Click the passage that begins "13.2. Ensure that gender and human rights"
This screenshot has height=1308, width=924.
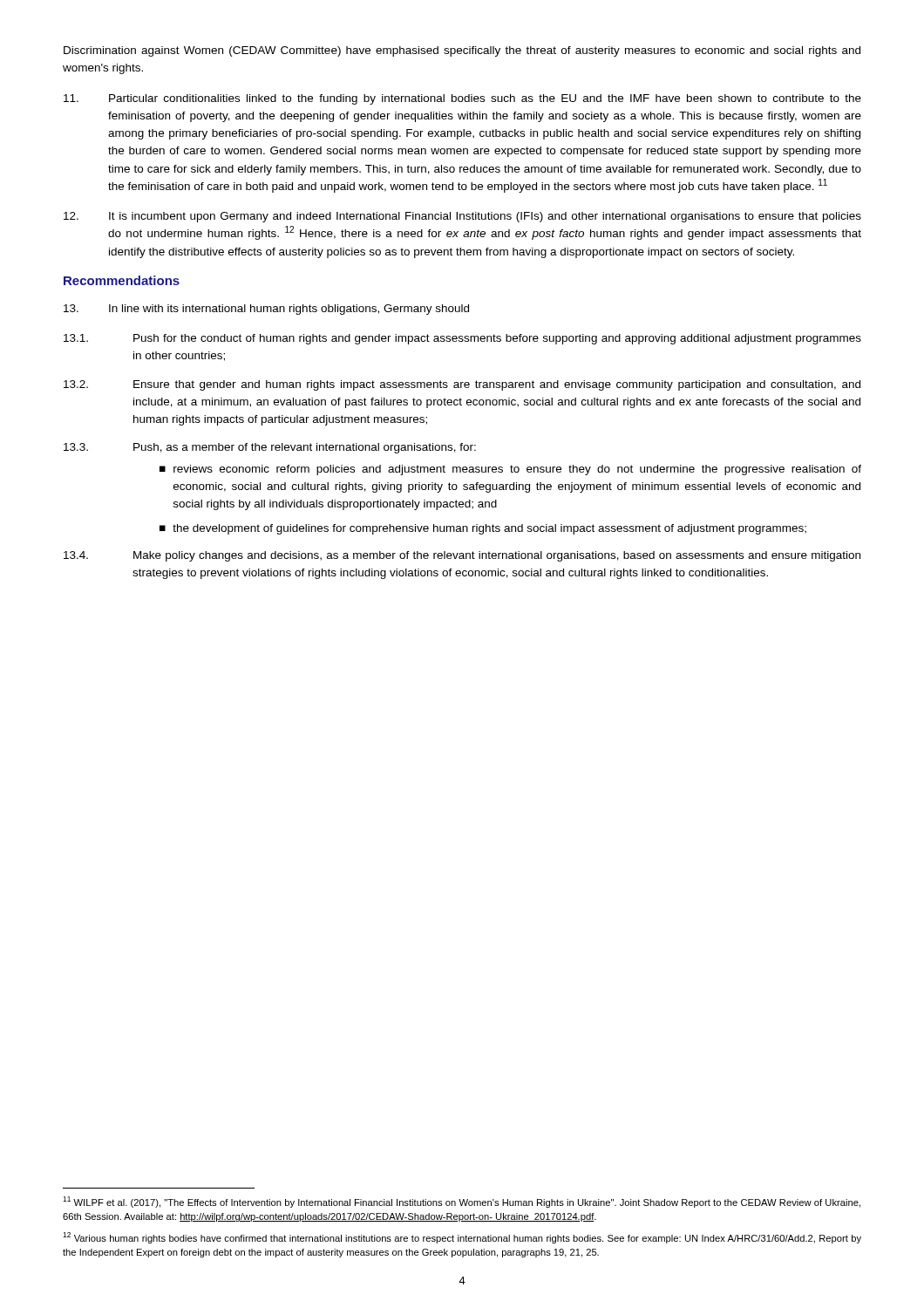click(x=462, y=402)
